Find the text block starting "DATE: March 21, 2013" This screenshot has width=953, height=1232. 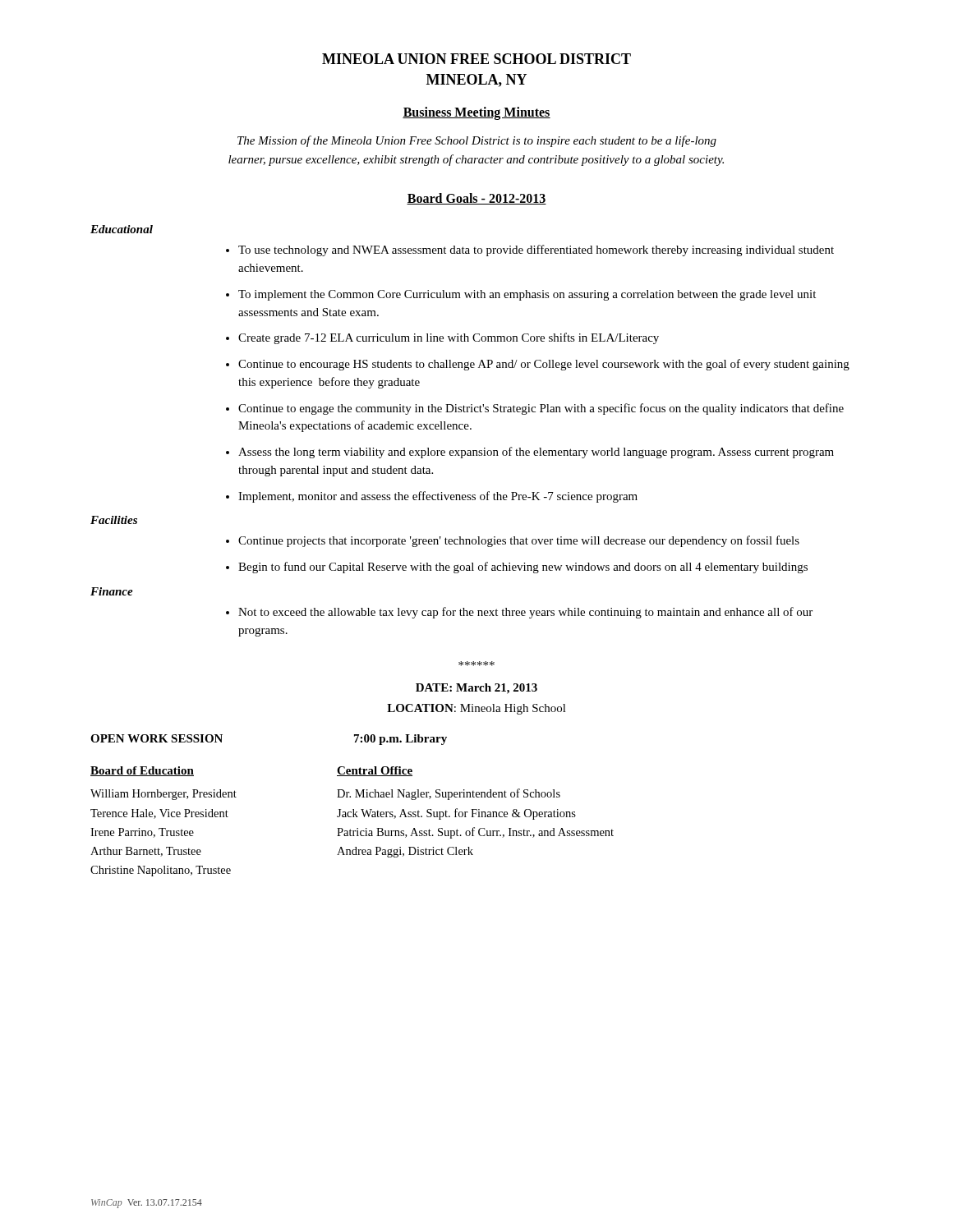click(x=476, y=688)
